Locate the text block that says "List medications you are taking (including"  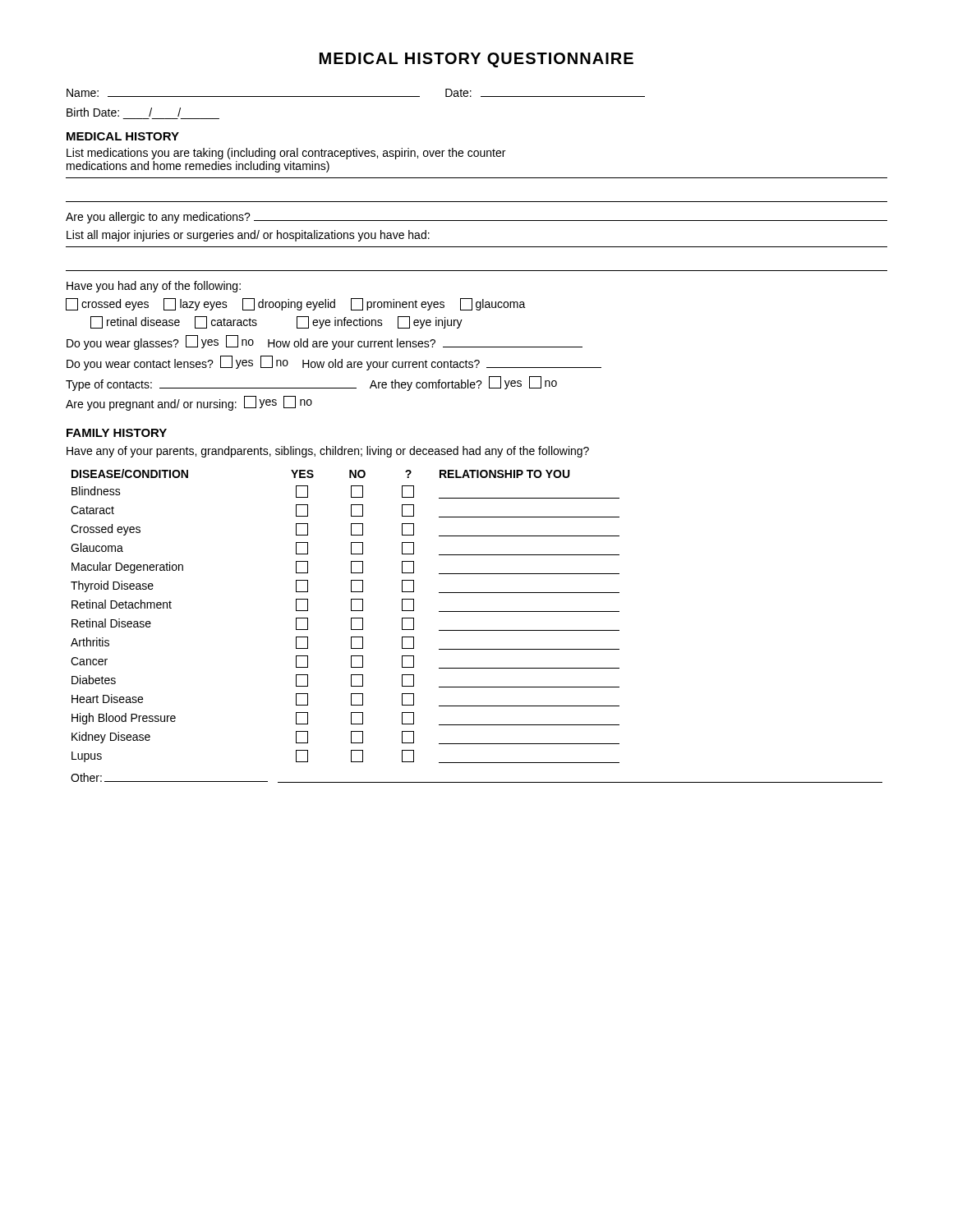(286, 159)
